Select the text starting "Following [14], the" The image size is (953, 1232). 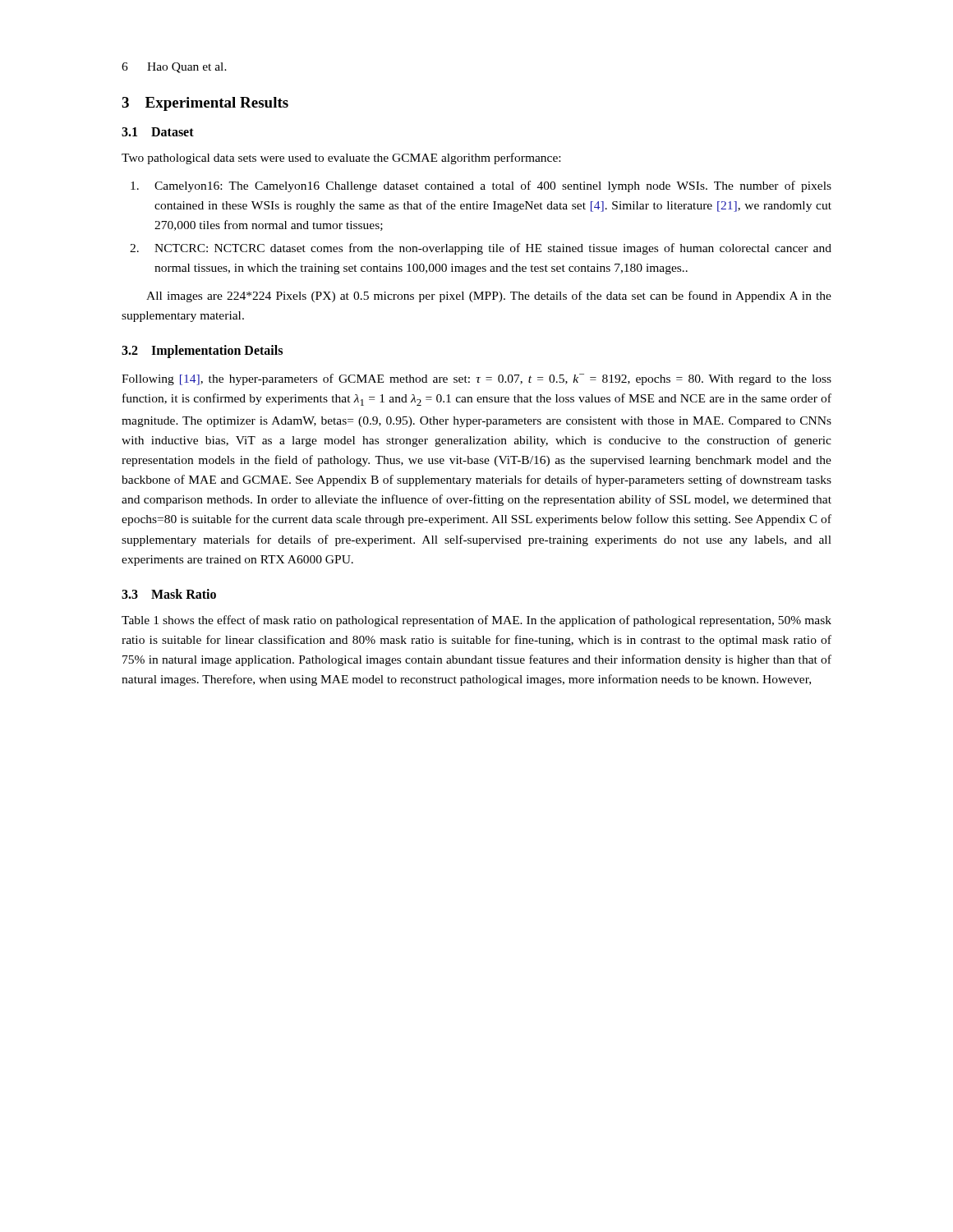point(476,467)
